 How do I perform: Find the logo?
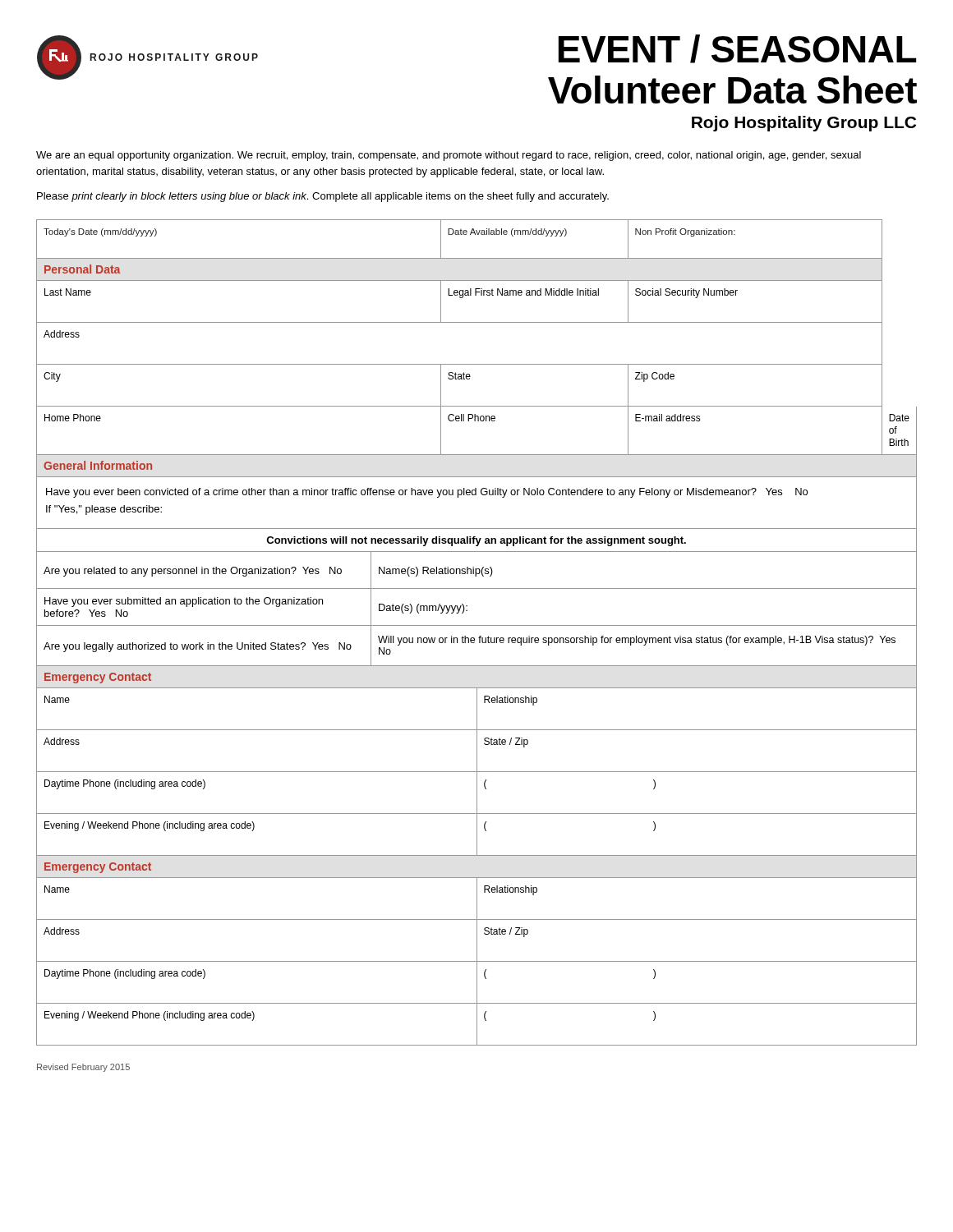click(x=146, y=55)
